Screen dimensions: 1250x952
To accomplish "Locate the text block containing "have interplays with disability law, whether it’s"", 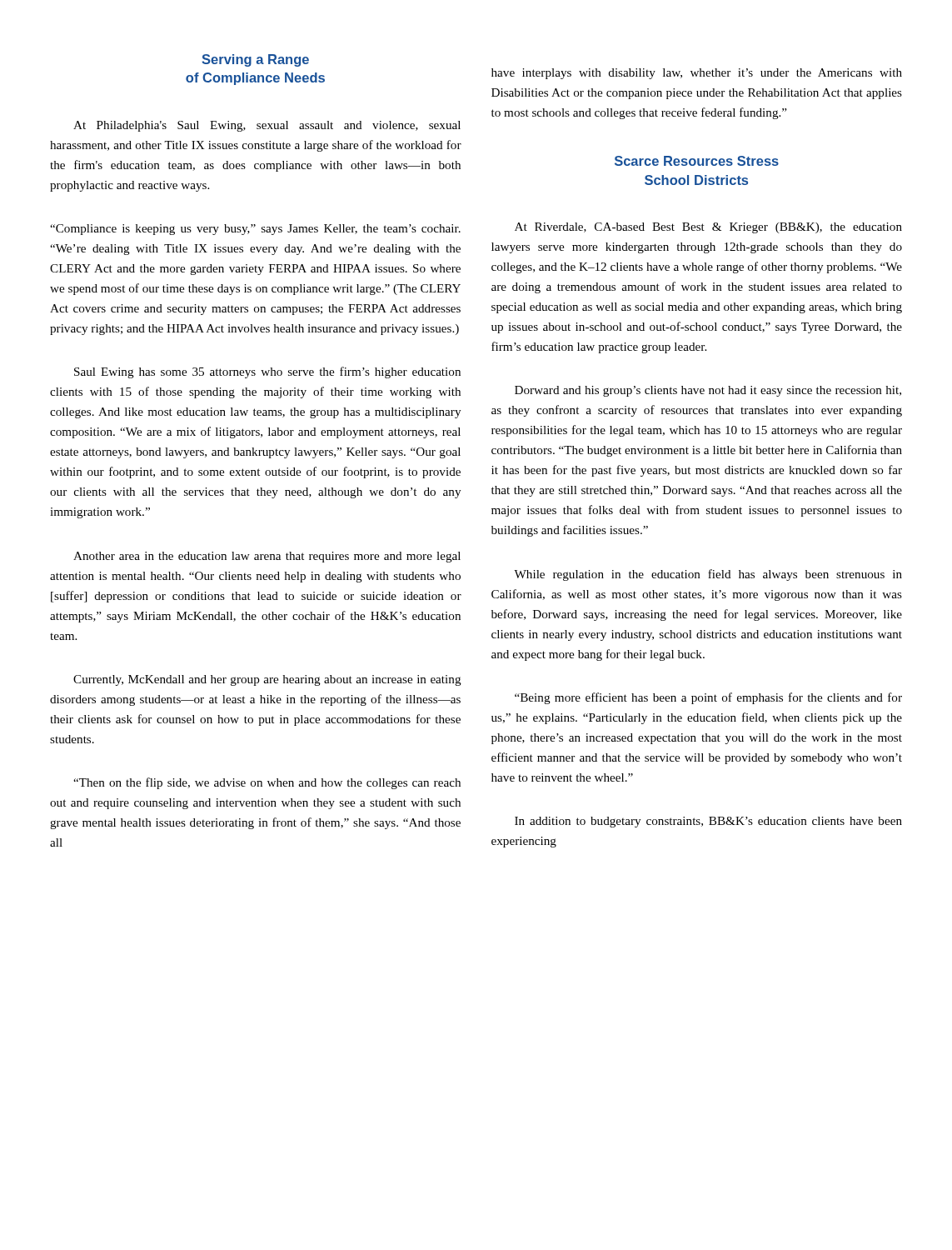I will [696, 93].
